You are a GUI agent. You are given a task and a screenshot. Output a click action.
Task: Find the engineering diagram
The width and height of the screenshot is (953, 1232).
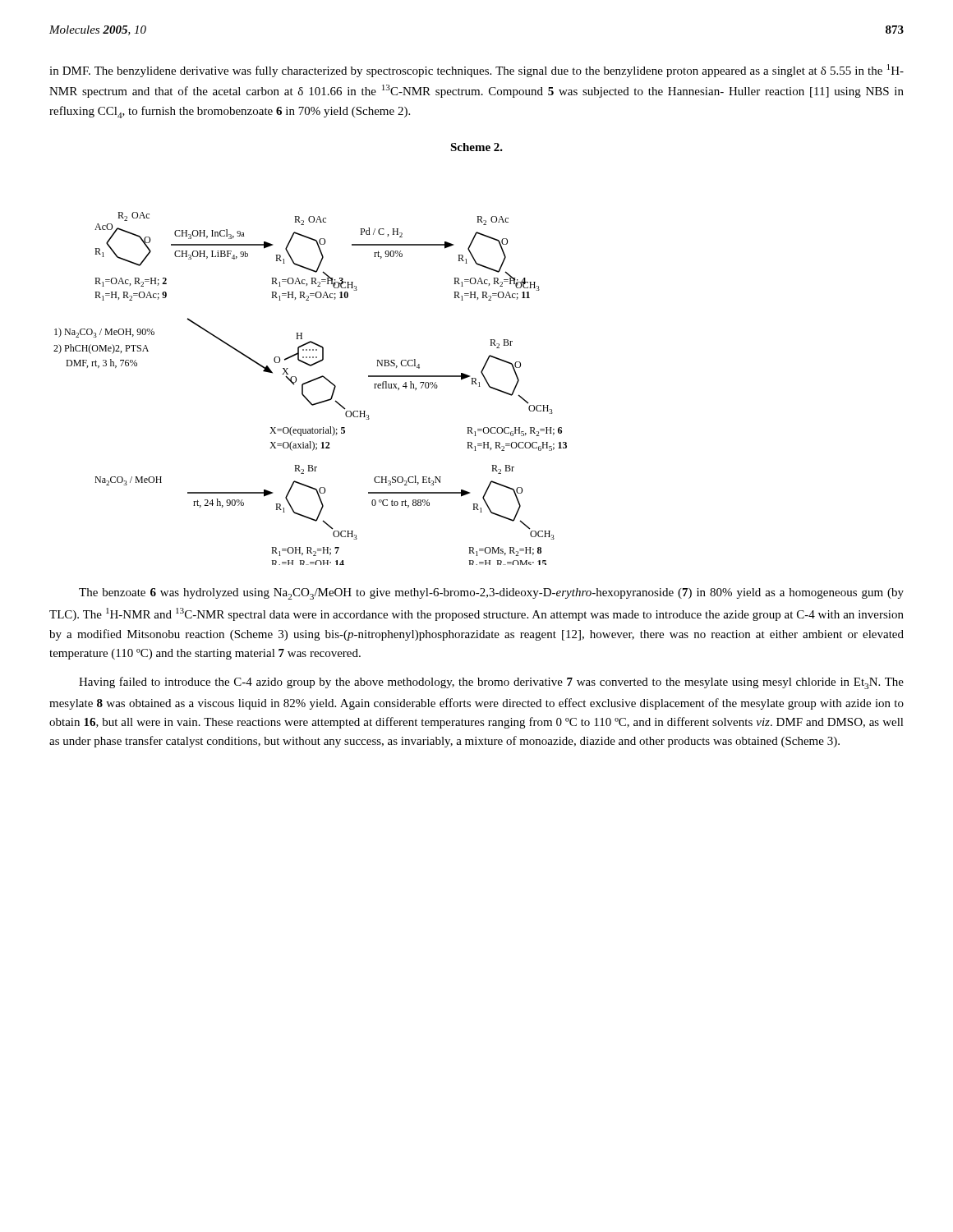[476, 364]
